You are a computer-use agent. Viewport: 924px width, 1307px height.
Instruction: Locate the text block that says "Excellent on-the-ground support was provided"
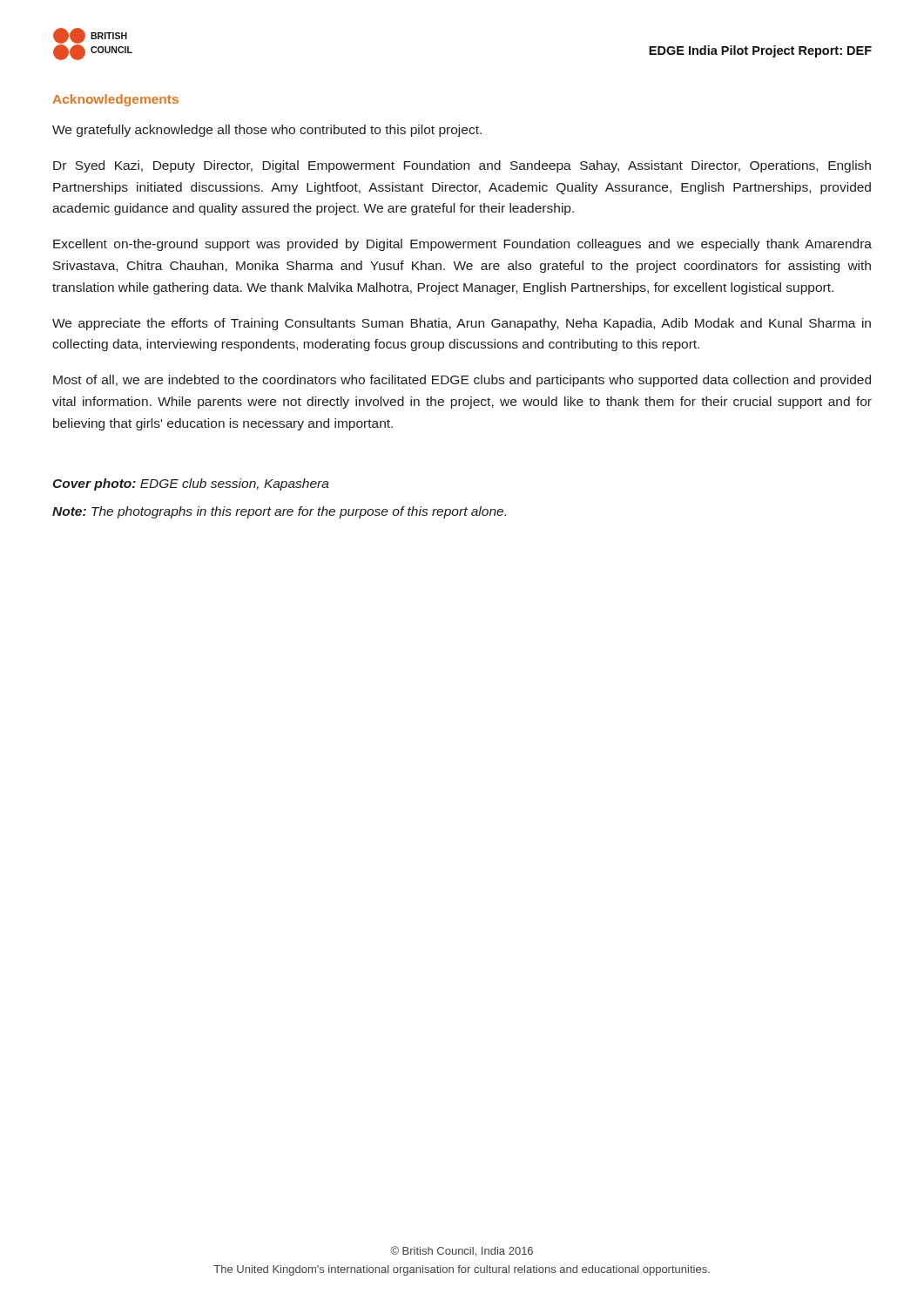(462, 265)
